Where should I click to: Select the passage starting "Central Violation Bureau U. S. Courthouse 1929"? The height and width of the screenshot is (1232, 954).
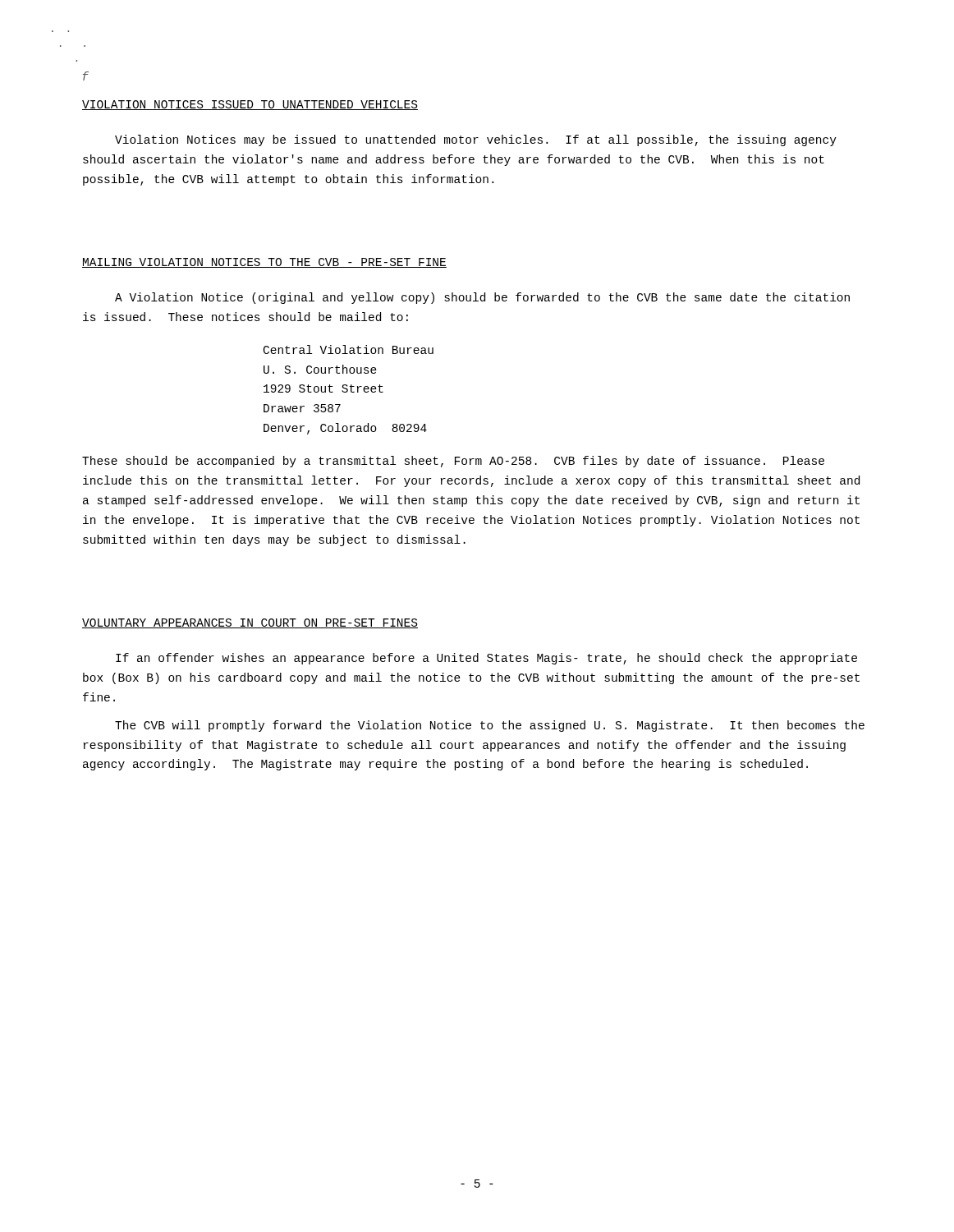[348, 390]
